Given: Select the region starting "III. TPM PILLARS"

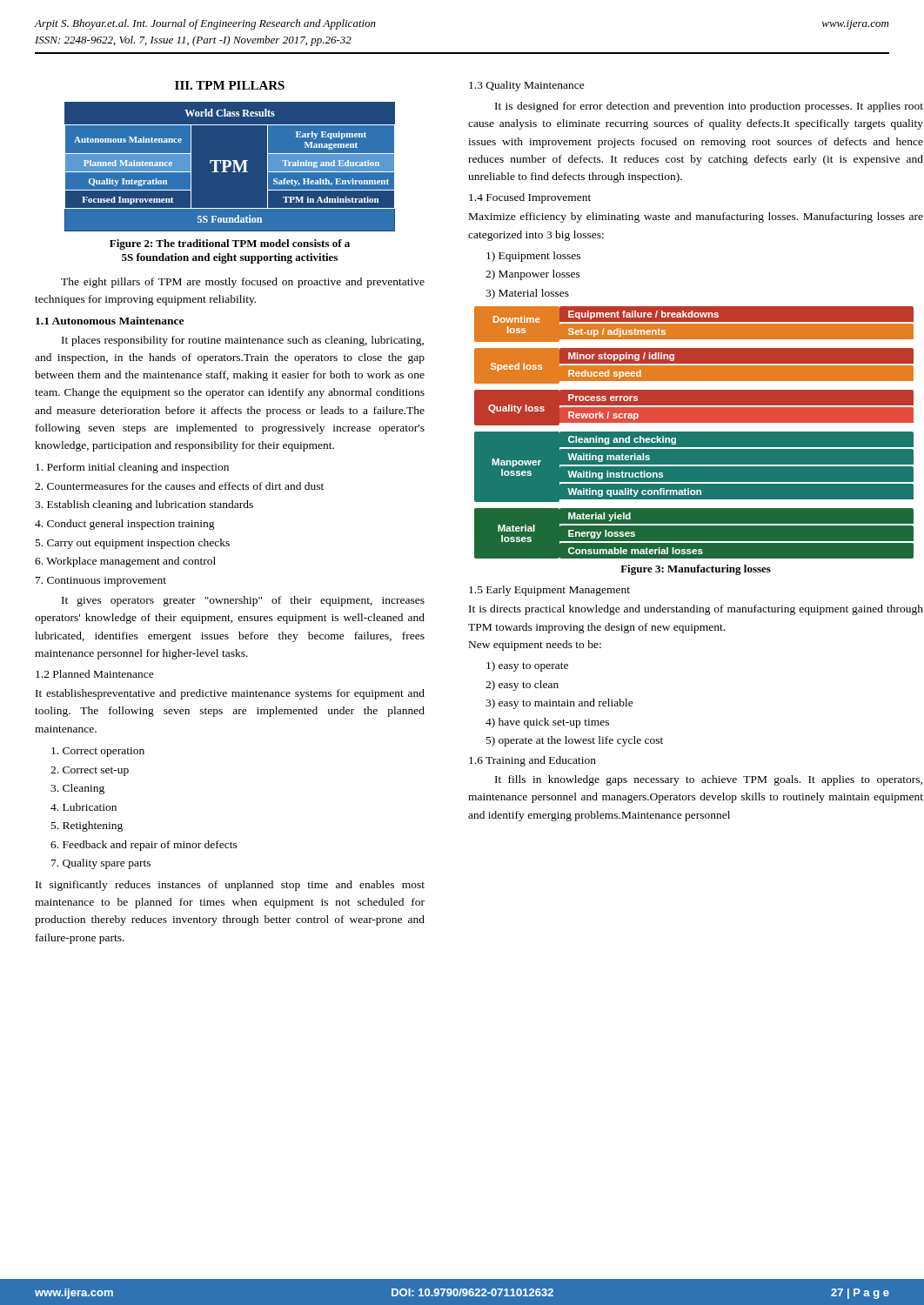Looking at the screenshot, I should 230,85.
